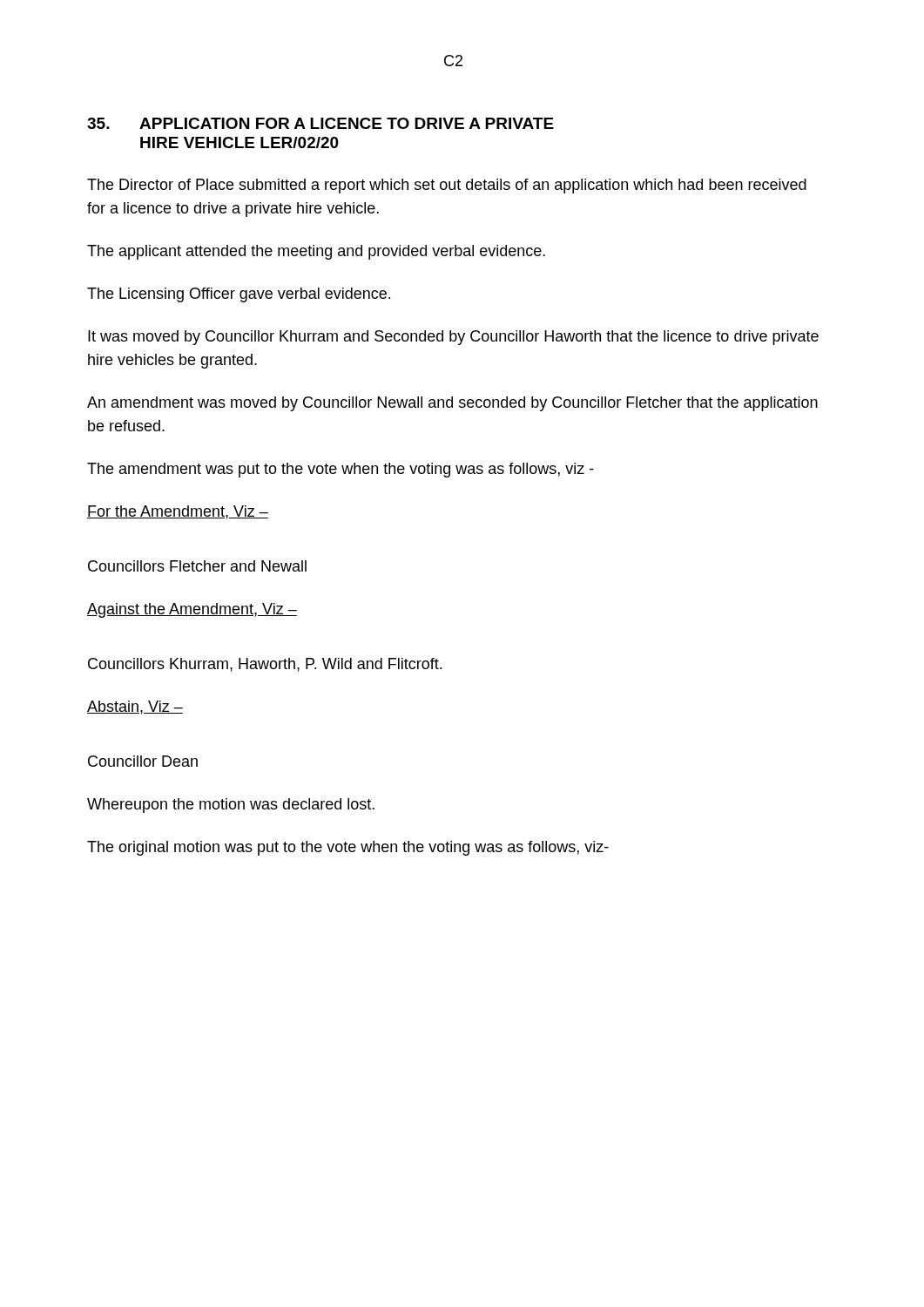Point to the text starting "Councillor Dean"

click(143, 762)
